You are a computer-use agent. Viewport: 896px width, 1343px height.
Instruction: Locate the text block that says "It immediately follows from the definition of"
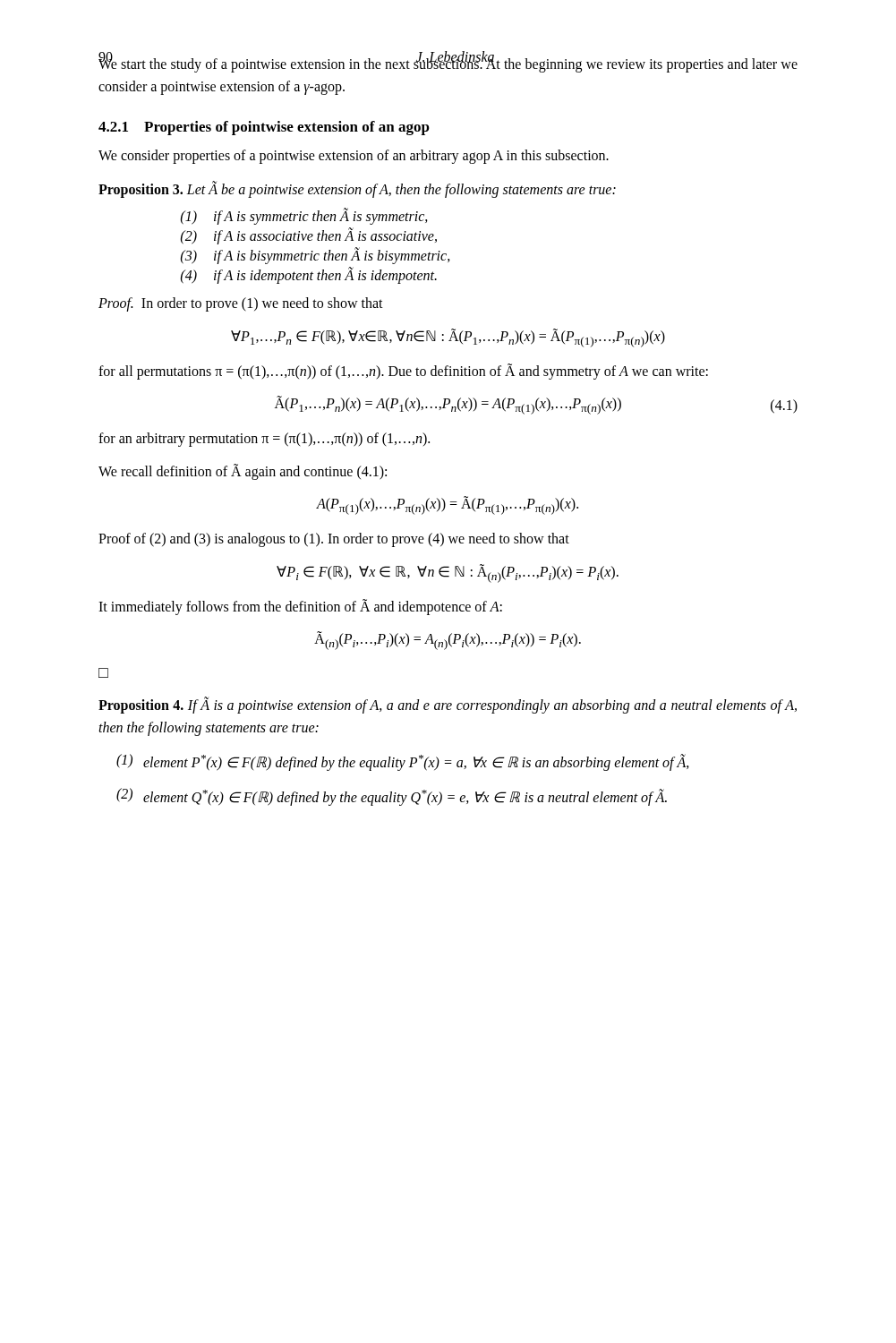[448, 607]
